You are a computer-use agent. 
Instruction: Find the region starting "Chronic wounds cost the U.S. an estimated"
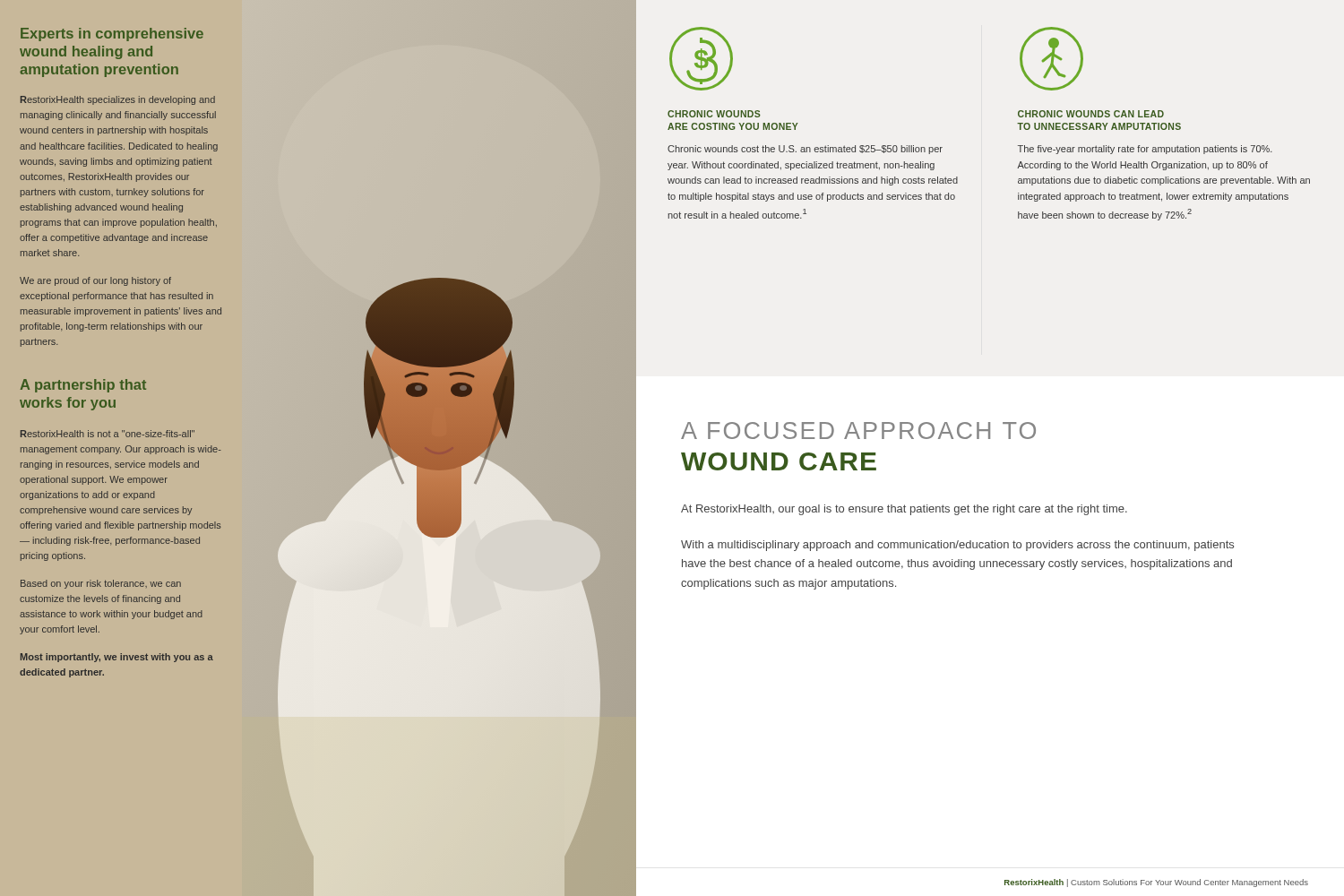coord(813,182)
